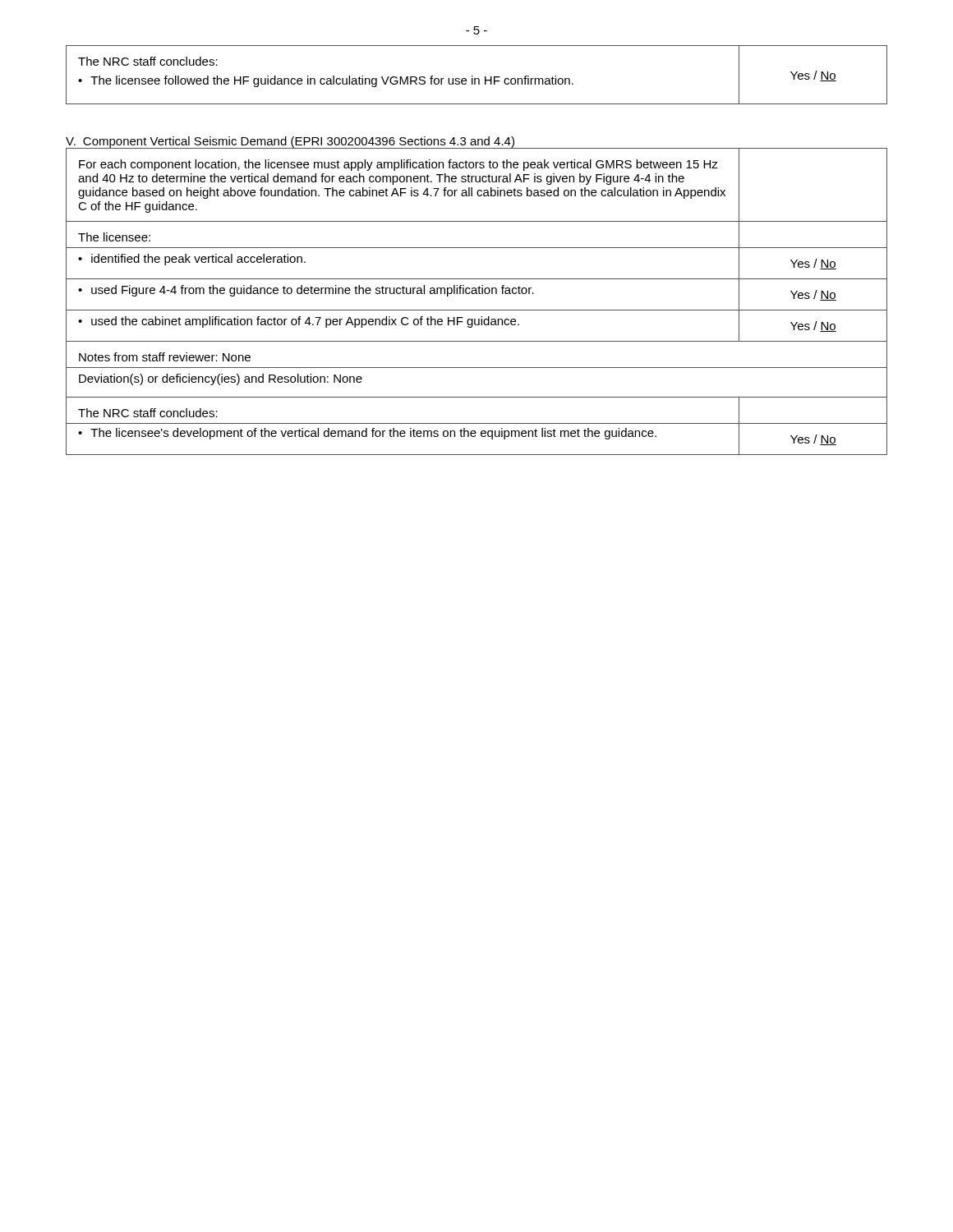Find the passage starting "V. Component Vertical Seismic Demand (EPRI"
The width and height of the screenshot is (953, 1232).
point(290,141)
